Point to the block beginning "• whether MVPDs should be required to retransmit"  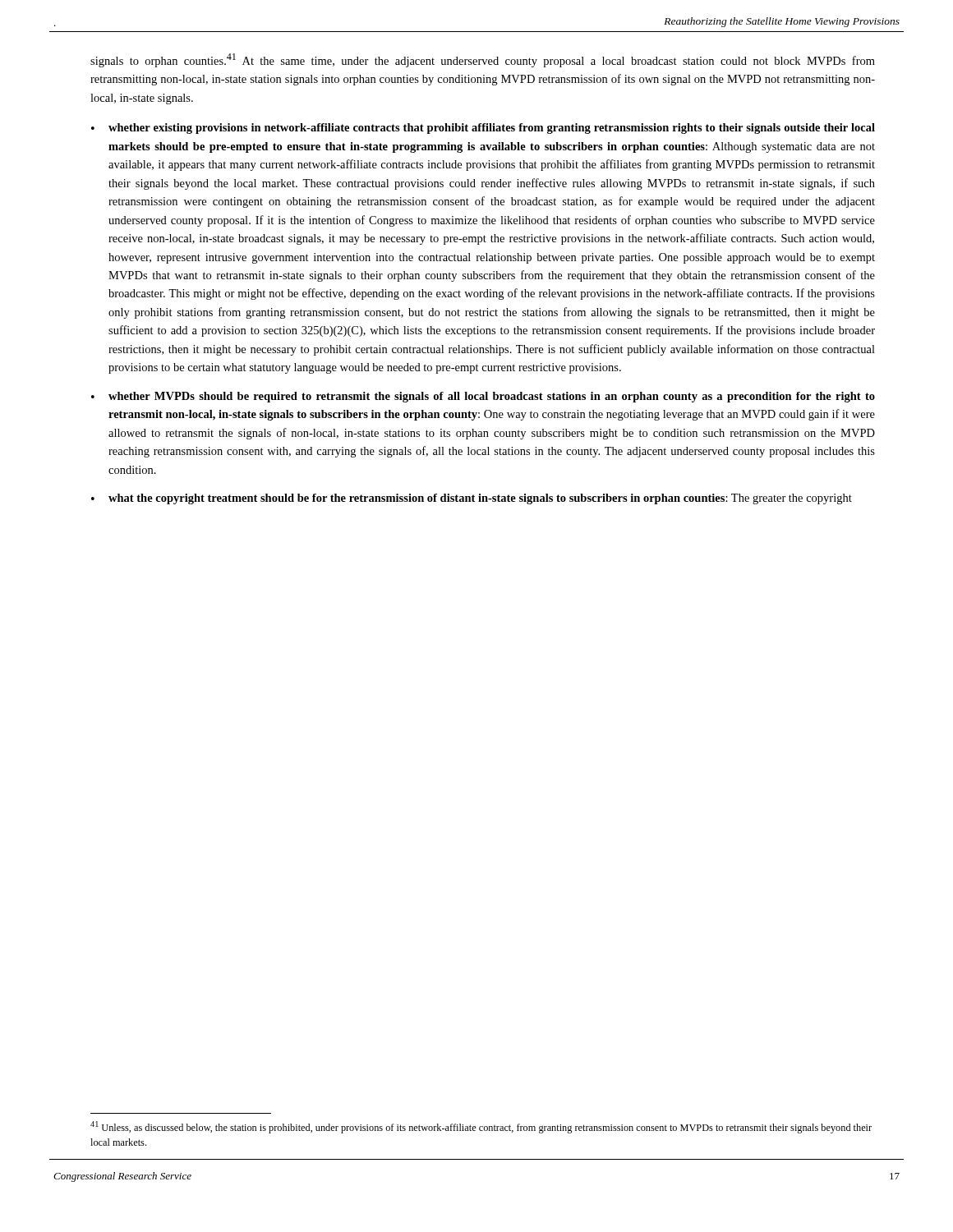tap(483, 433)
